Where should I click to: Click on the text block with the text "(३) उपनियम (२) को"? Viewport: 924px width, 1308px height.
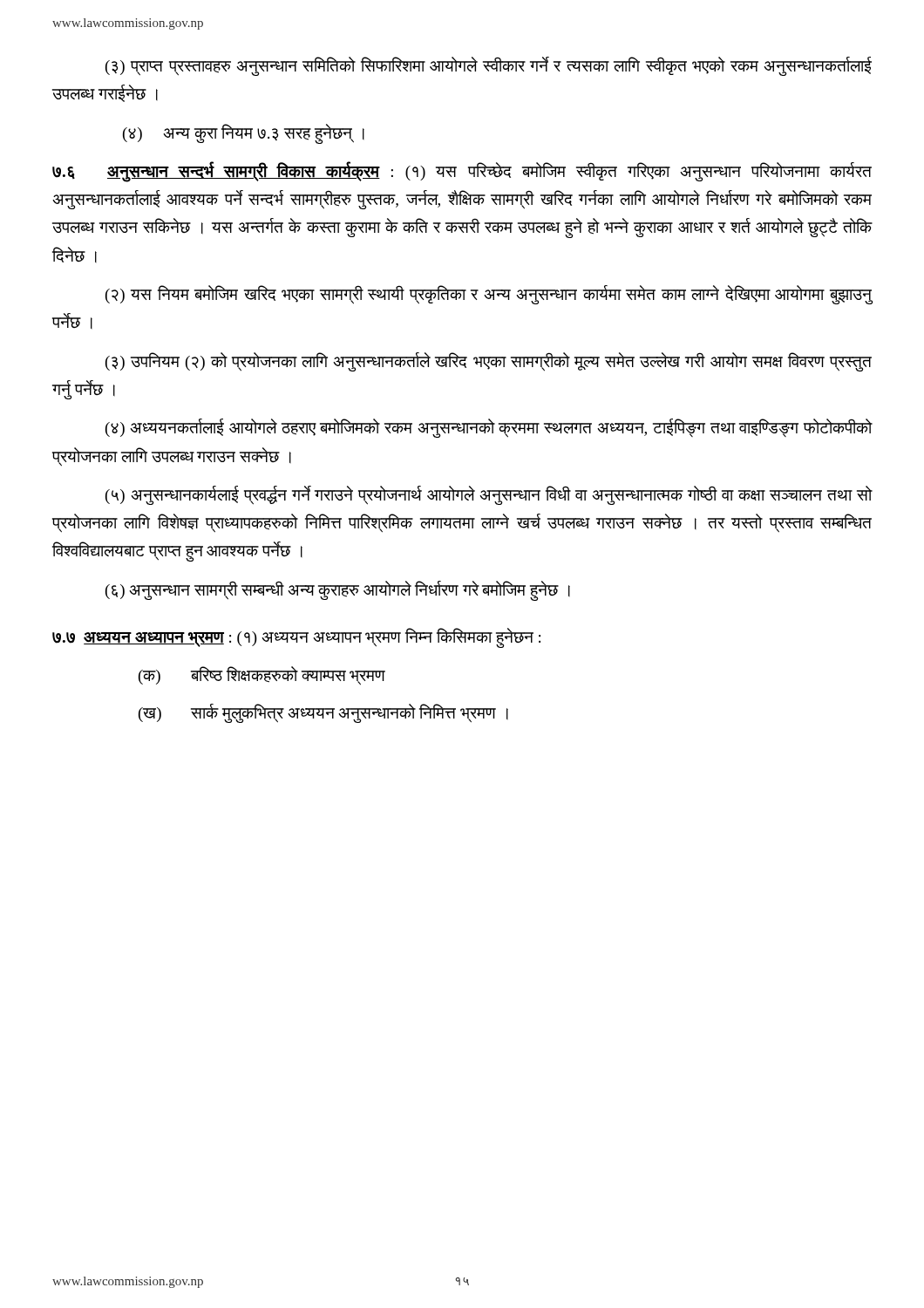(x=462, y=375)
